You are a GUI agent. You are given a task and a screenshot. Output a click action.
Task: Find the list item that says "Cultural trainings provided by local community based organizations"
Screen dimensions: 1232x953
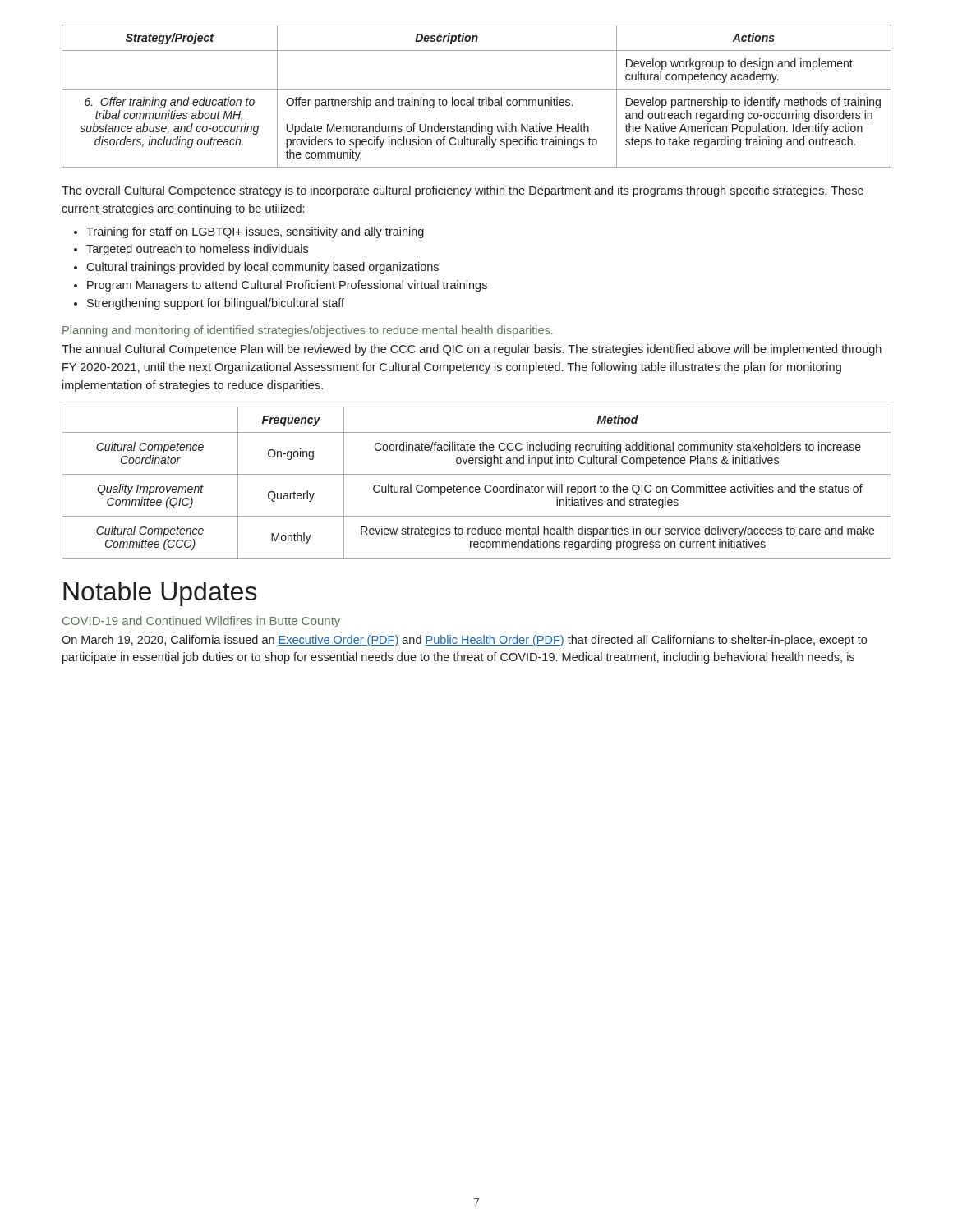(262, 268)
